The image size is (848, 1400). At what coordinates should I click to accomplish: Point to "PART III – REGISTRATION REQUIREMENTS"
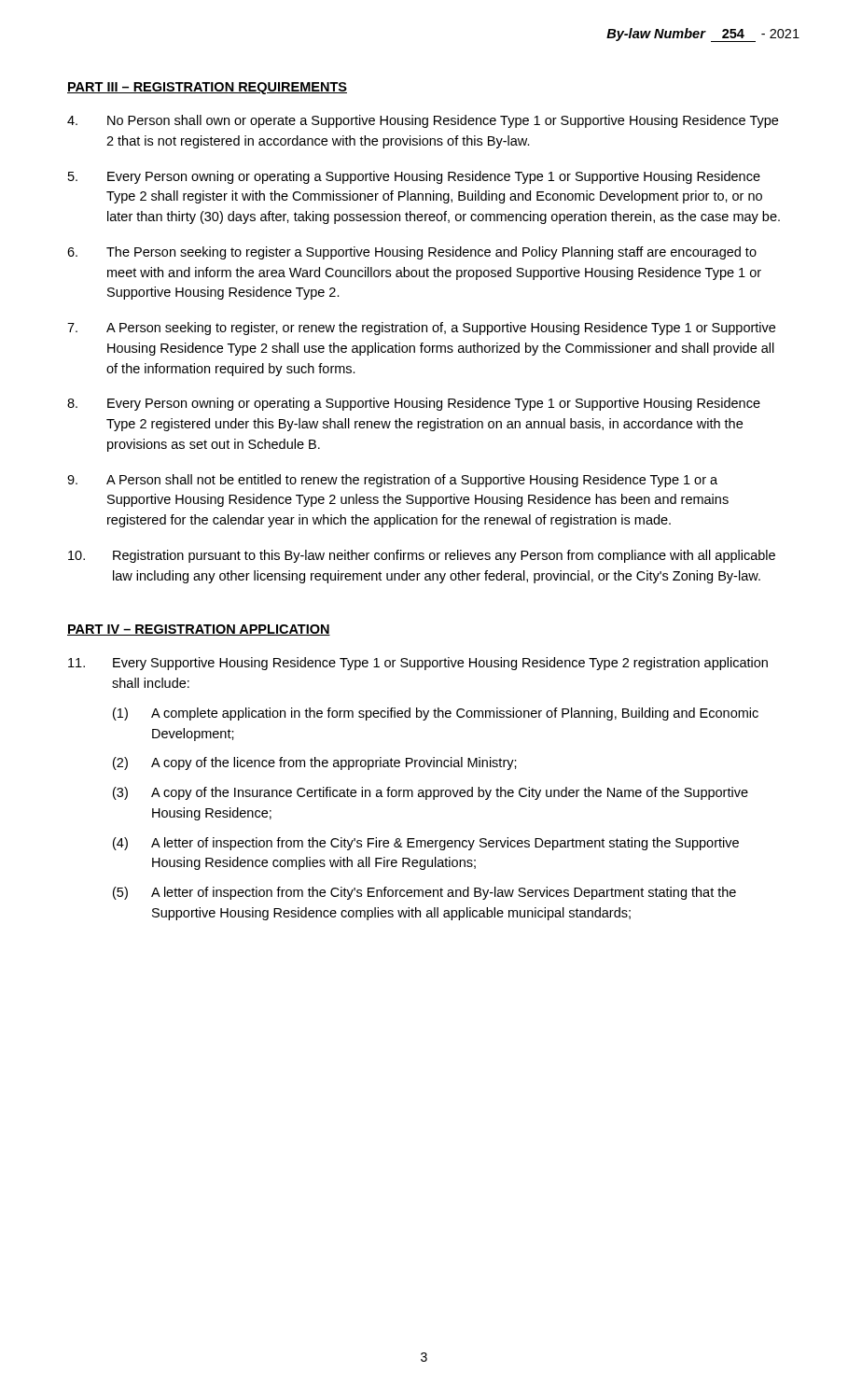pos(207,87)
